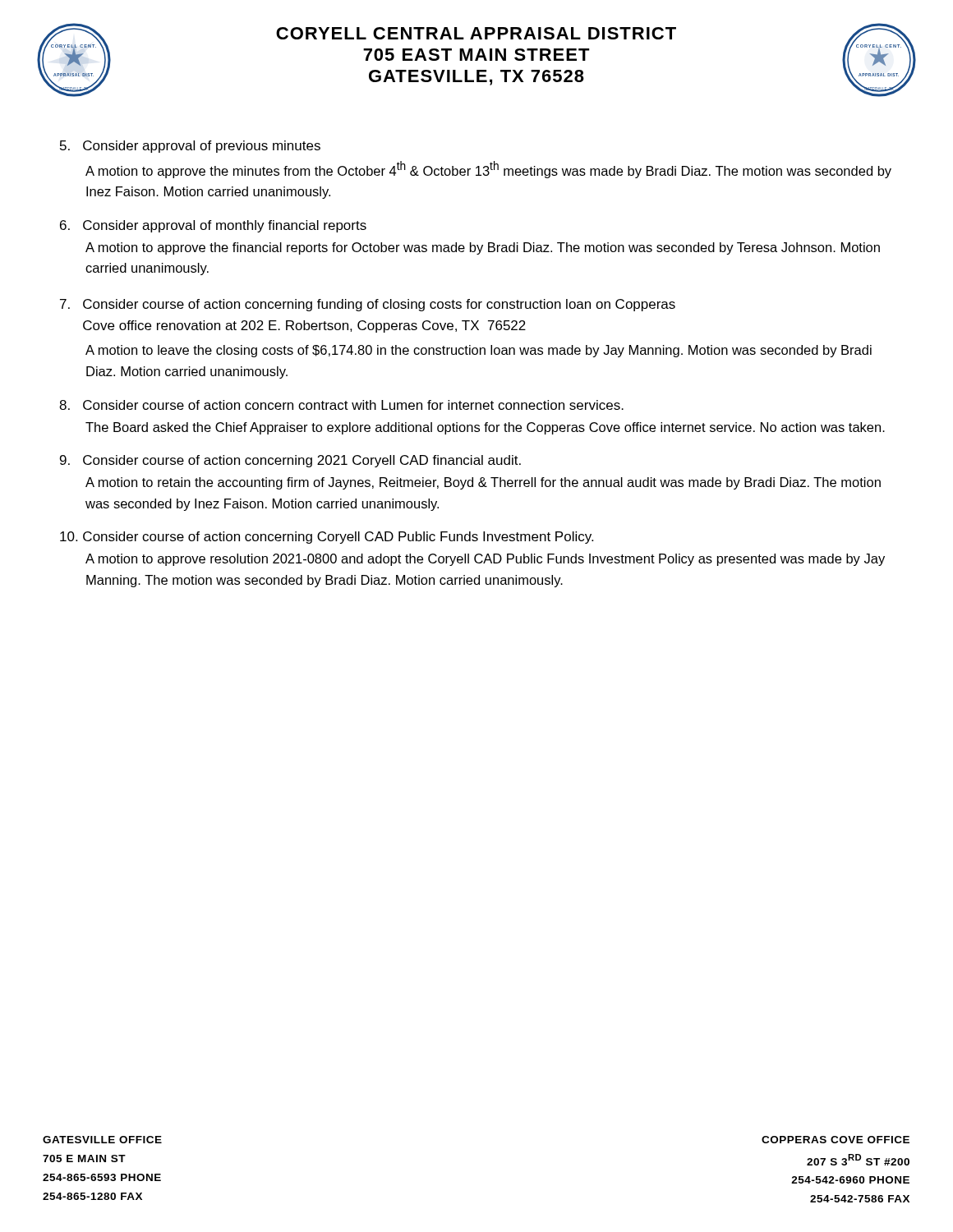
Task: Locate the list item containing "8. Consider course"
Action: coord(476,405)
